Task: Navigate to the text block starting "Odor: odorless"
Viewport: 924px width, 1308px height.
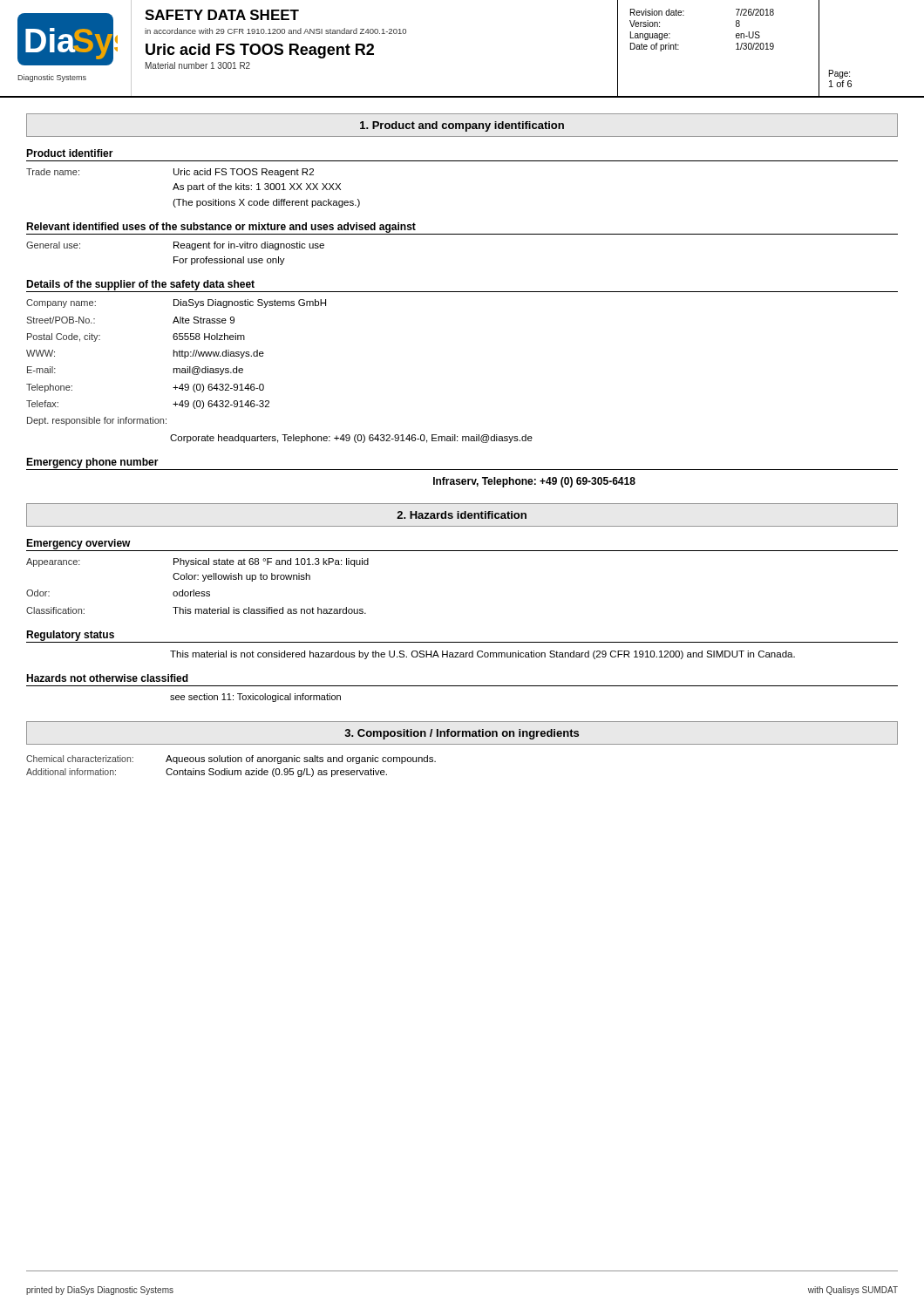Action: click(x=37, y=593)
